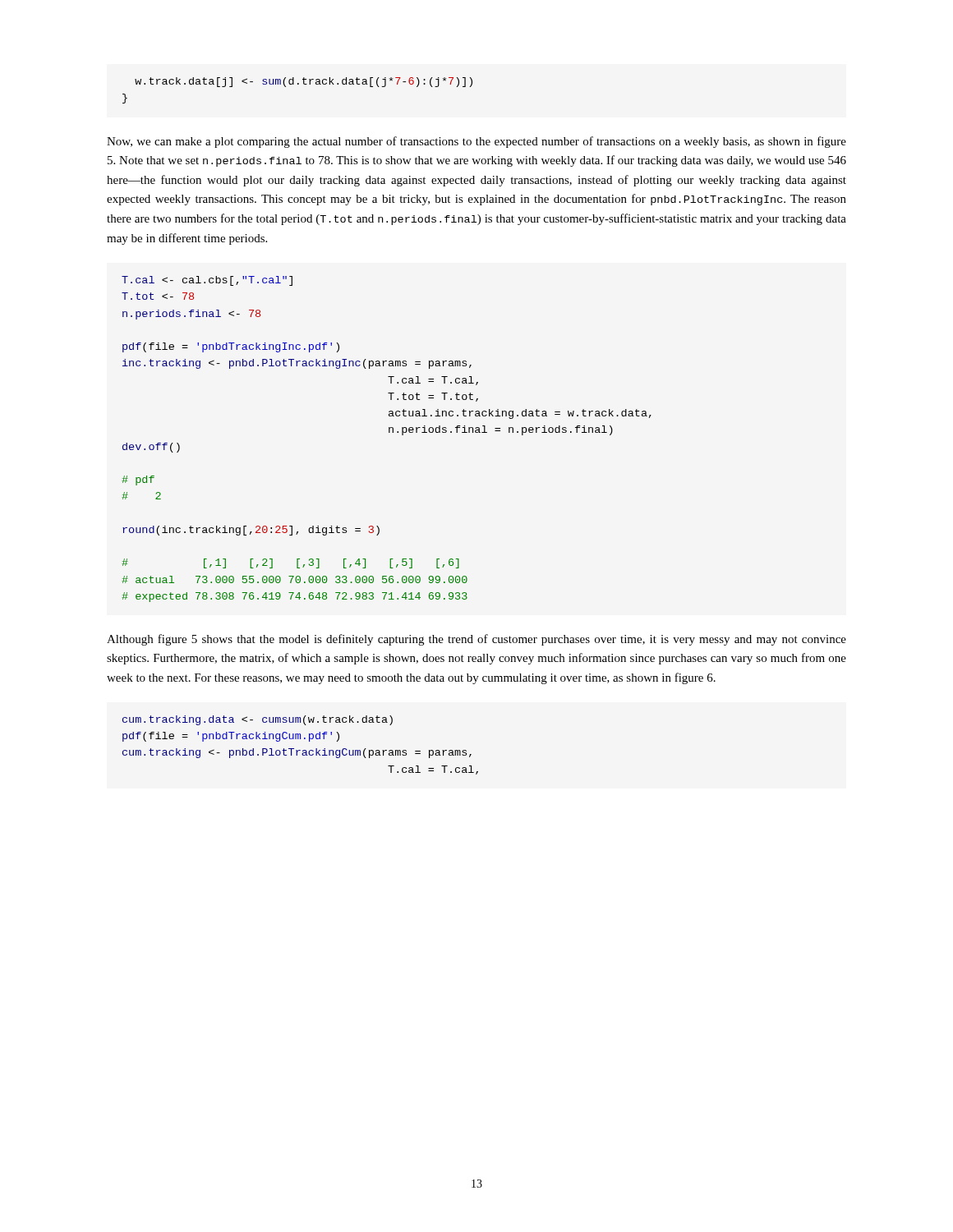953x1232 pixels.
Task: Find "w.track.data[j] <- sum(d.track.data[(j*7-6):(j*7)]) }" on this page
Action: coord(476,91)
